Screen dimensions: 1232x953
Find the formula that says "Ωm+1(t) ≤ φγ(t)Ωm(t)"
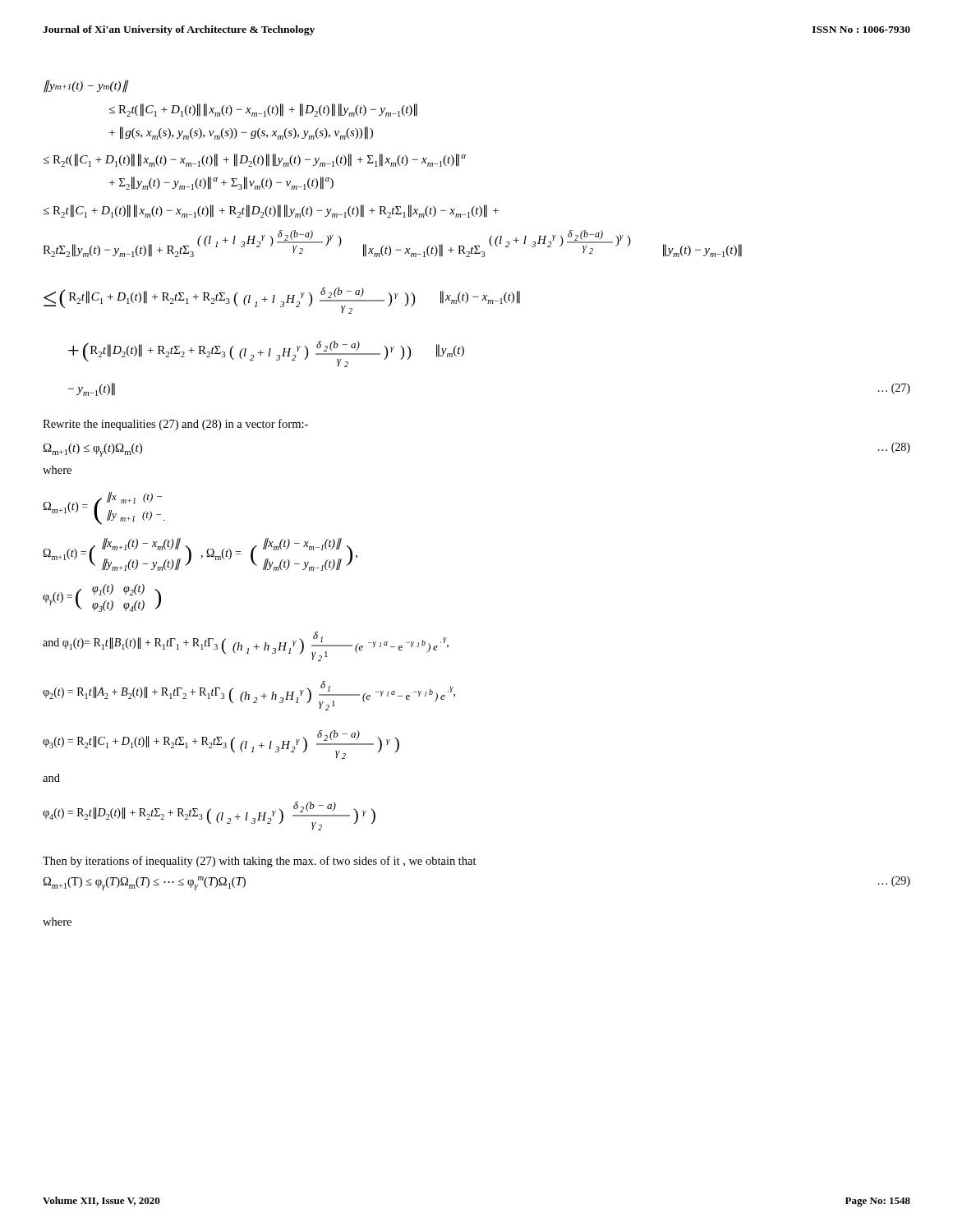tap(97, 449)
